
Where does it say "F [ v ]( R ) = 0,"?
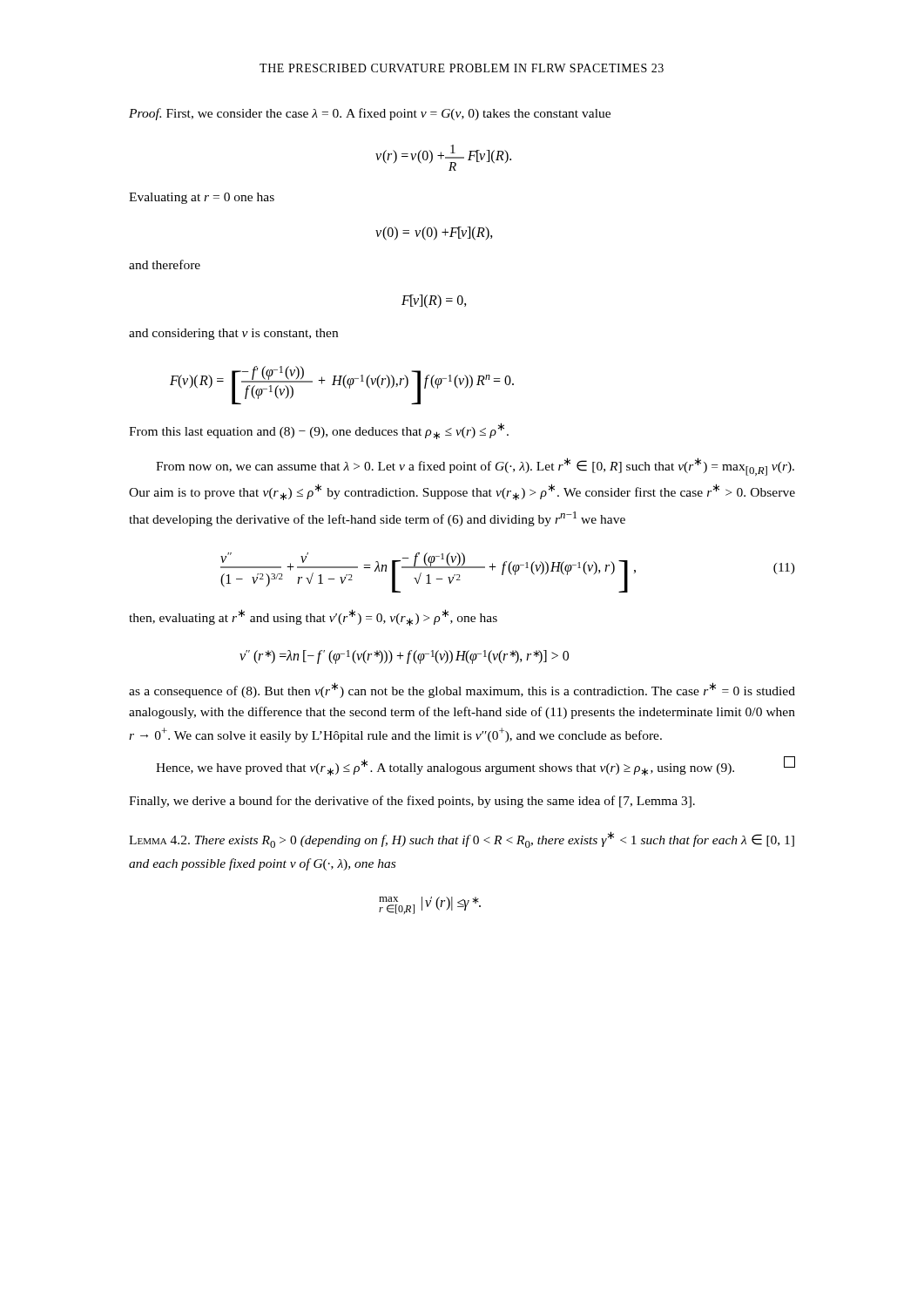(x=462, y=299)
